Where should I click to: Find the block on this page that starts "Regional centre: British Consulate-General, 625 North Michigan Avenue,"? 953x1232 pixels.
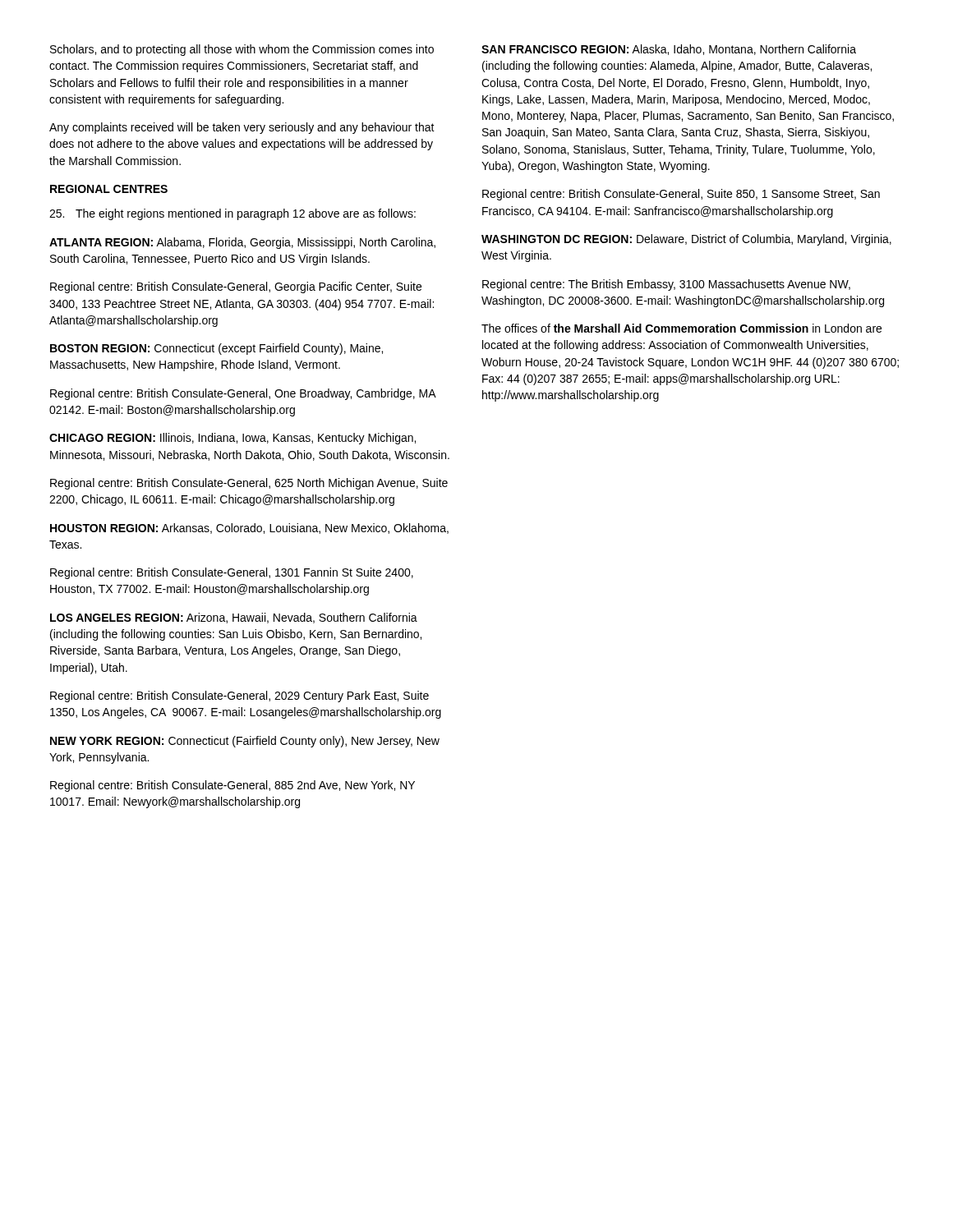point(249,491)
